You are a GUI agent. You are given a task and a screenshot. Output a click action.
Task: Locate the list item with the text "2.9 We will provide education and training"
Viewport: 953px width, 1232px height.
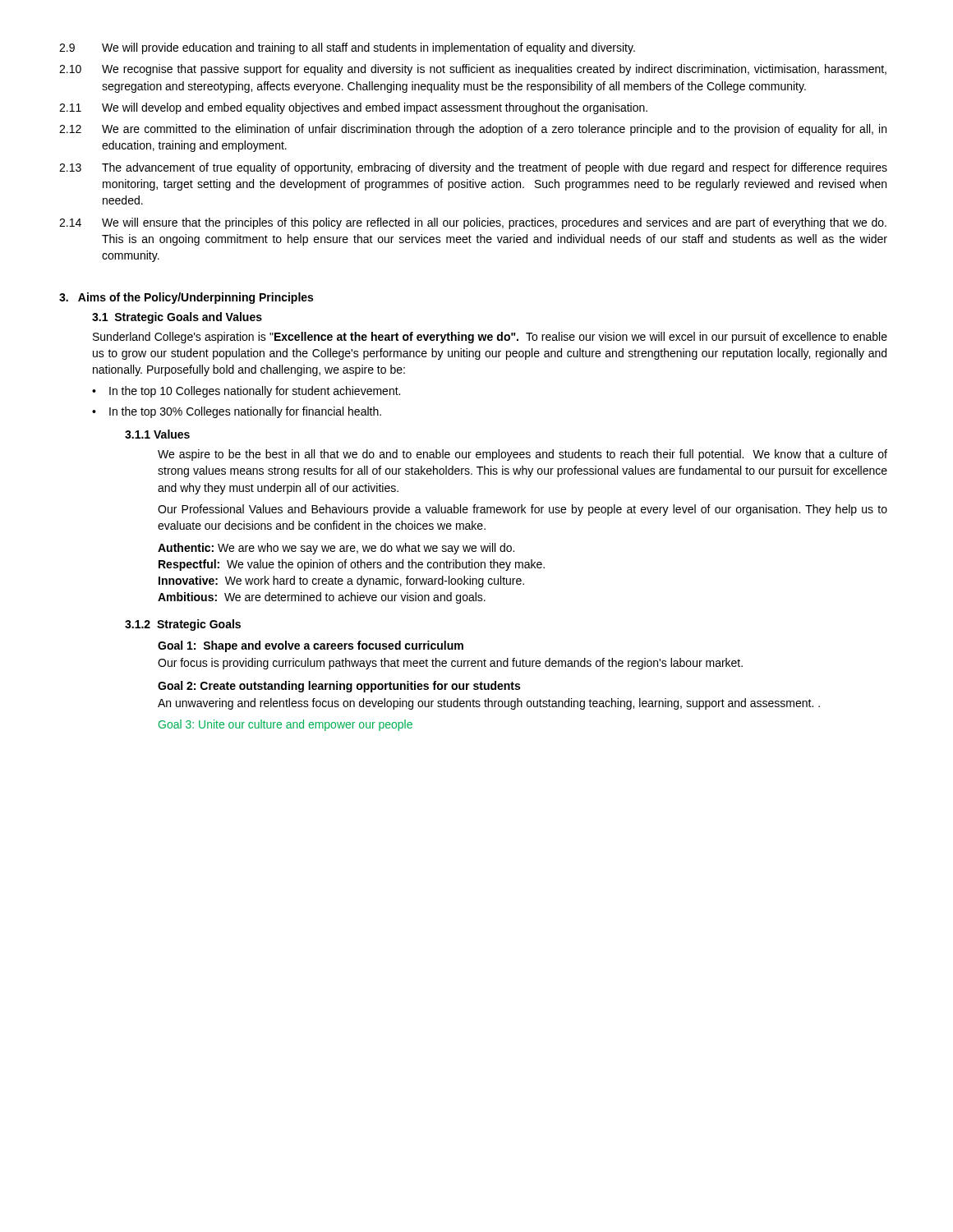coord(473,48)
